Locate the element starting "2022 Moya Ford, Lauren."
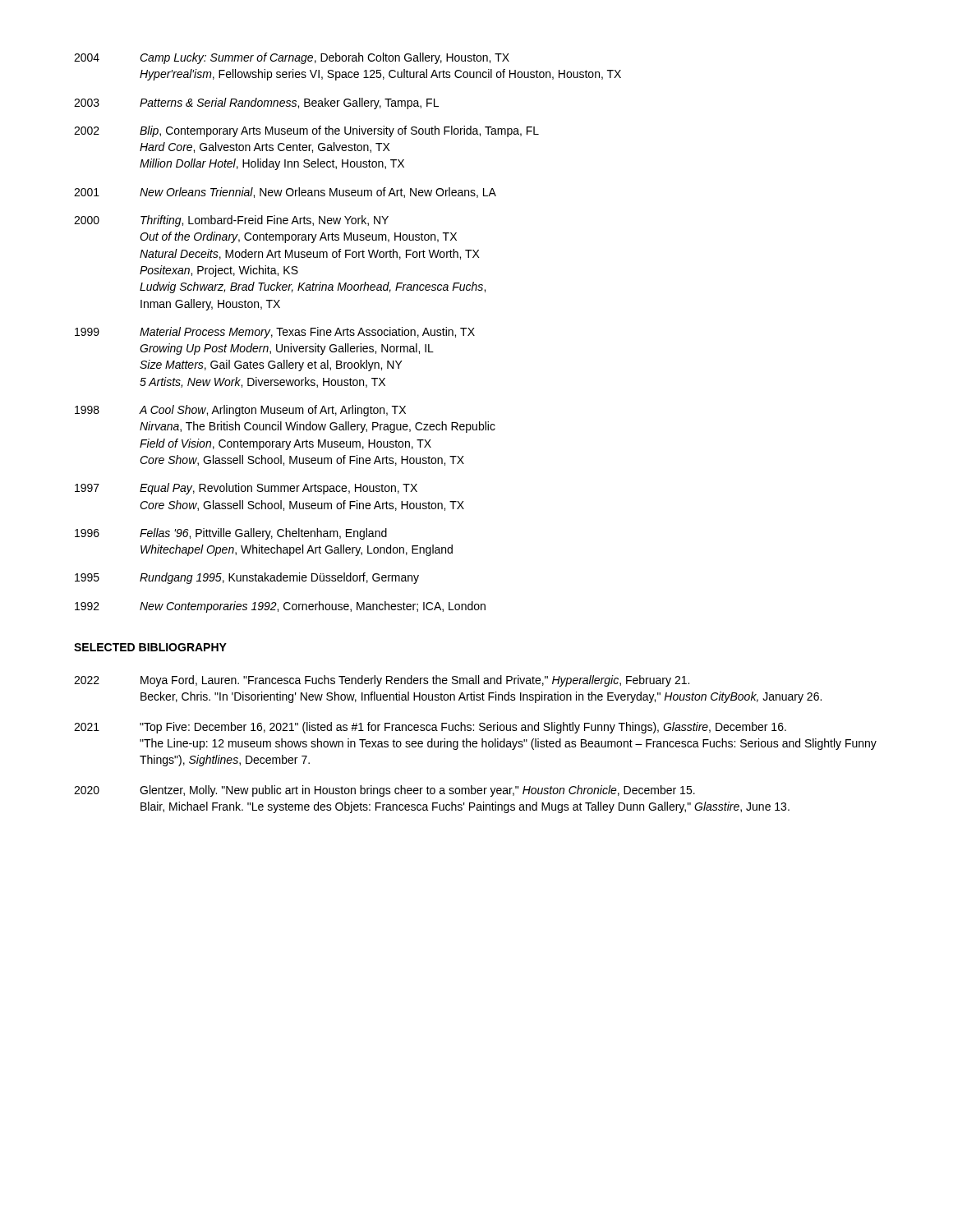953x1232 pixels. point(476,689)
